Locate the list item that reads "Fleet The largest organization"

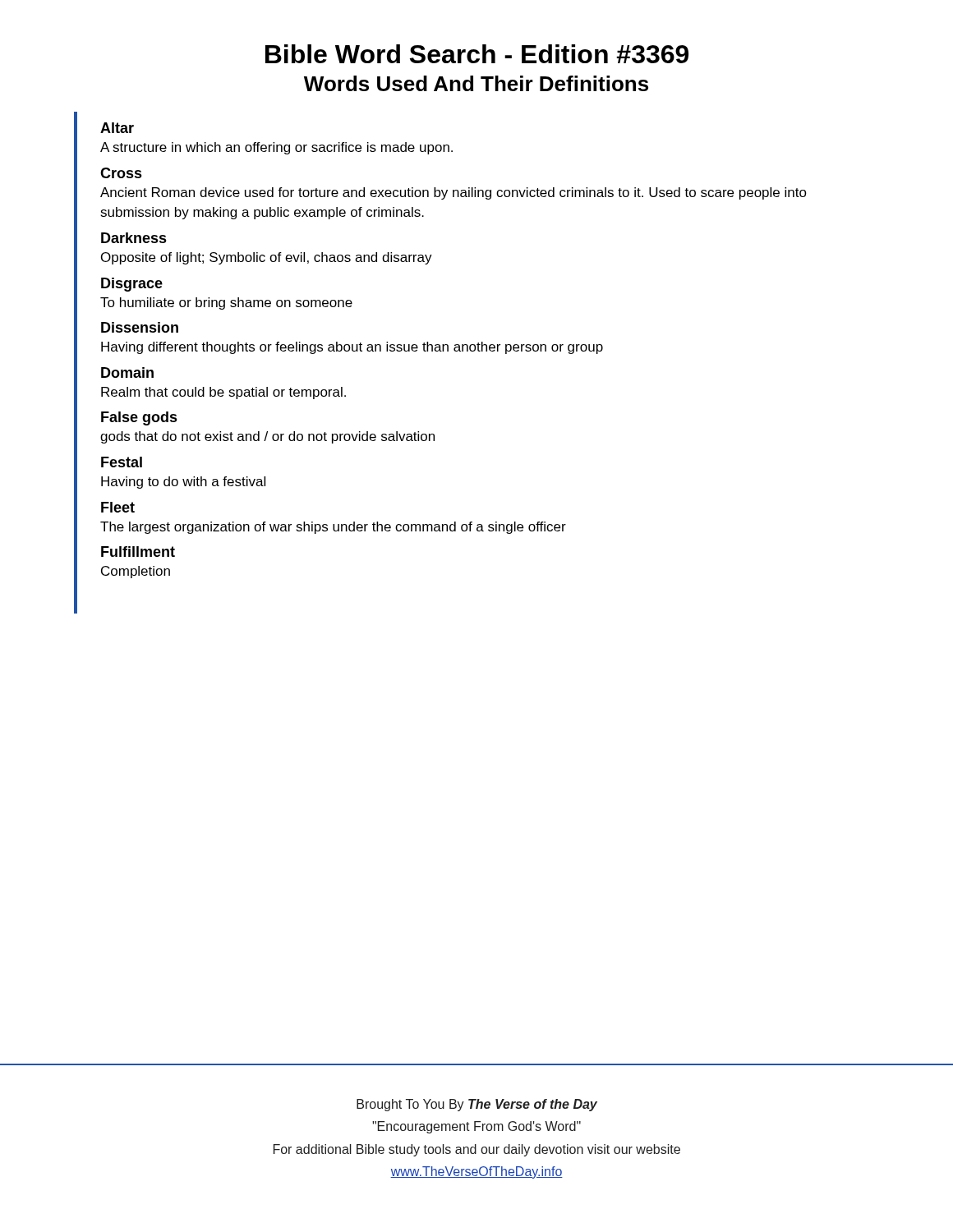pyautogui.click(x=490, y=518)
